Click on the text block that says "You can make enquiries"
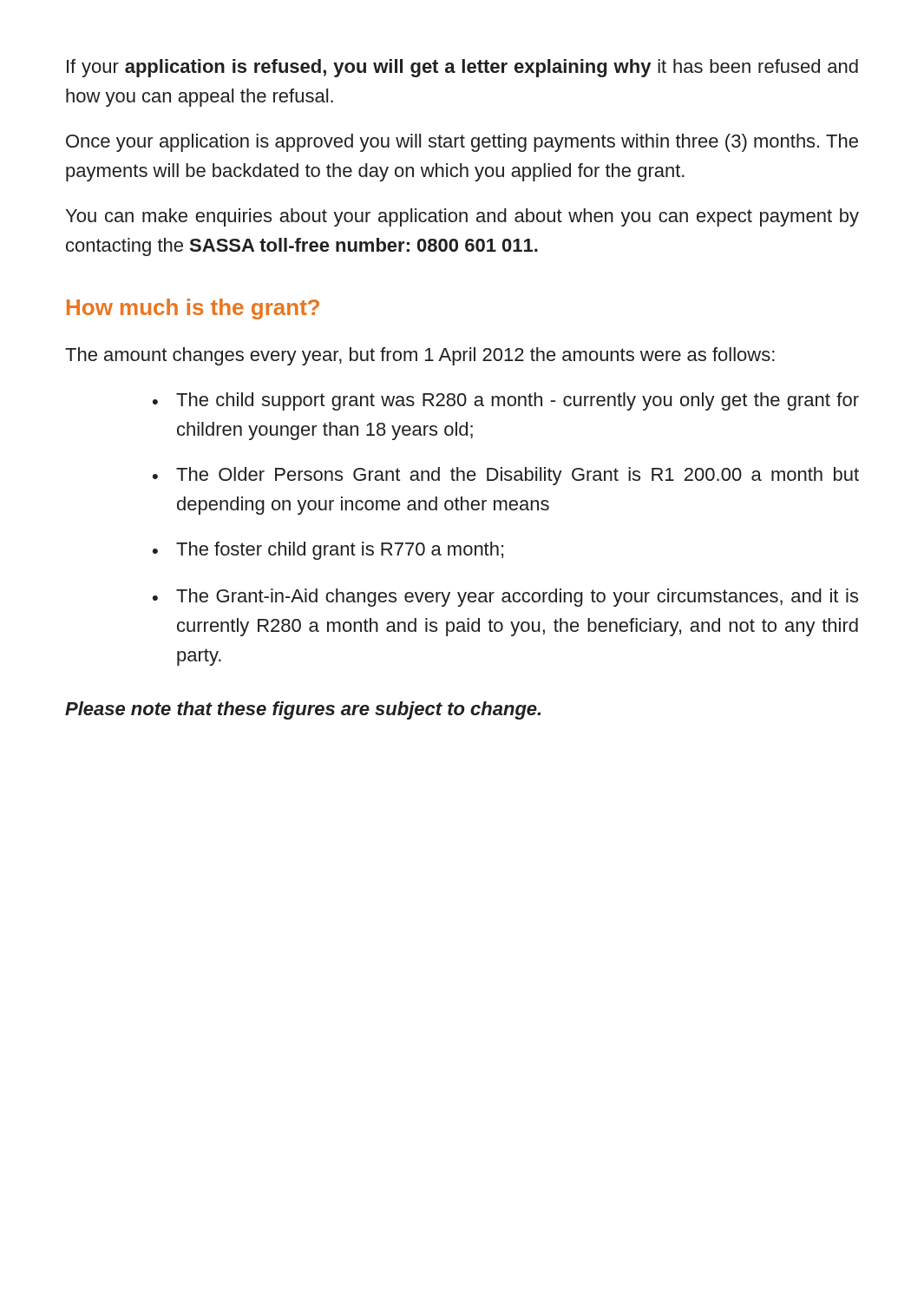The height and width of the screenshot is (1302, 924). pyautogui.click(x=462, y=231)
